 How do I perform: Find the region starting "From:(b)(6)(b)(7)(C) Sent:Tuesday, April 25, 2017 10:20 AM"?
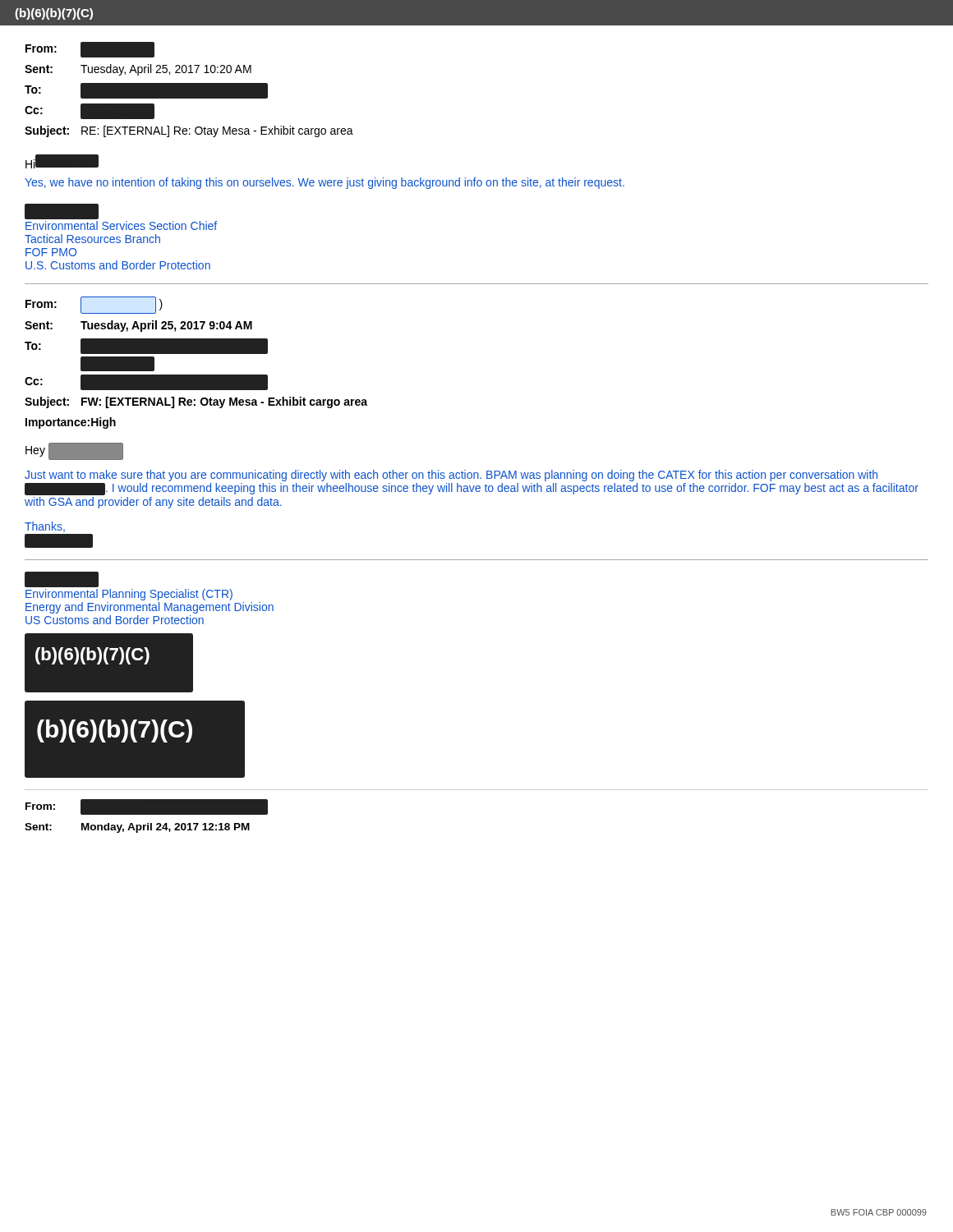tap(90, 50)
